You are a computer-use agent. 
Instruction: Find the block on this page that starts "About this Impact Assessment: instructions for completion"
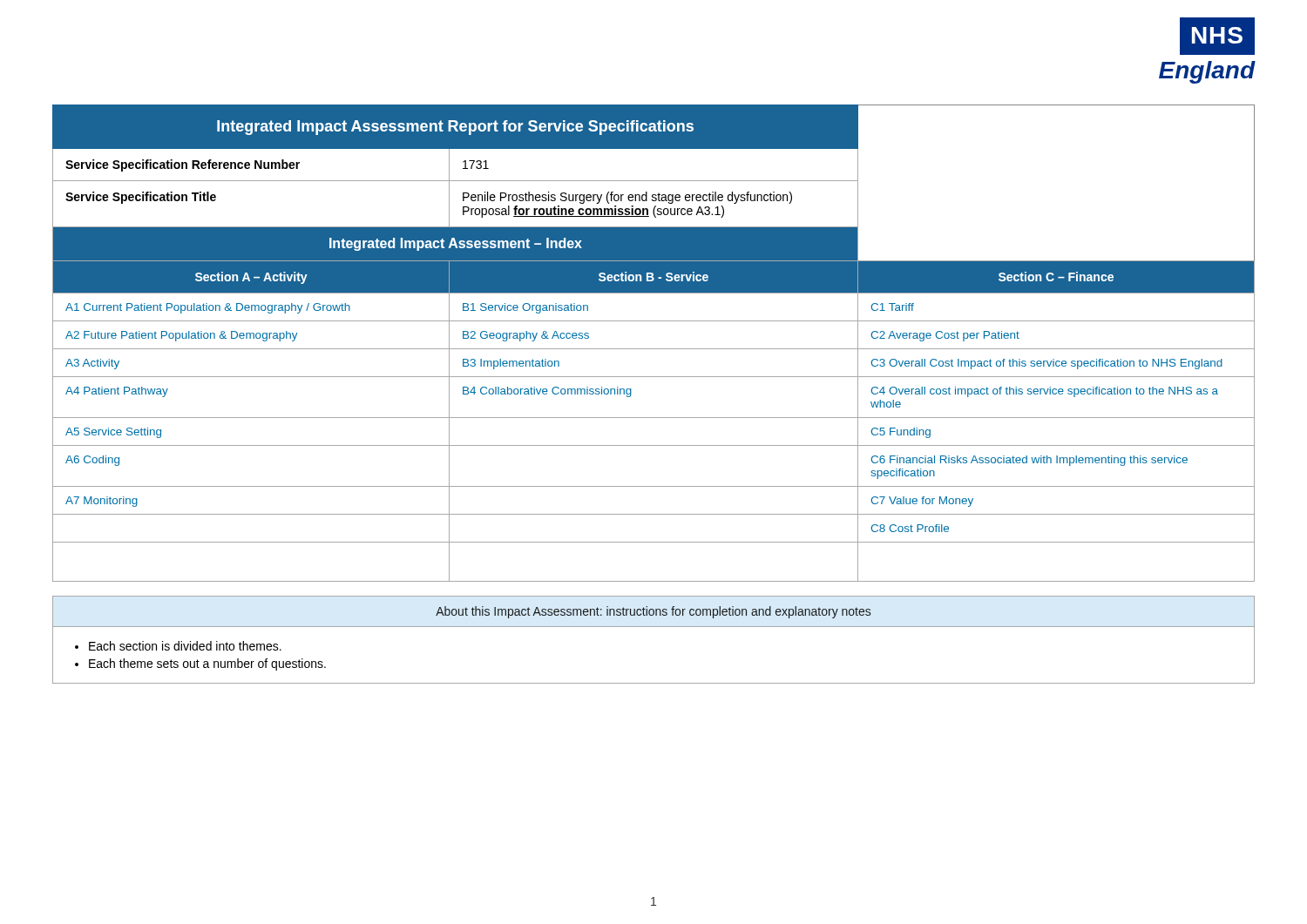[654, 611]
